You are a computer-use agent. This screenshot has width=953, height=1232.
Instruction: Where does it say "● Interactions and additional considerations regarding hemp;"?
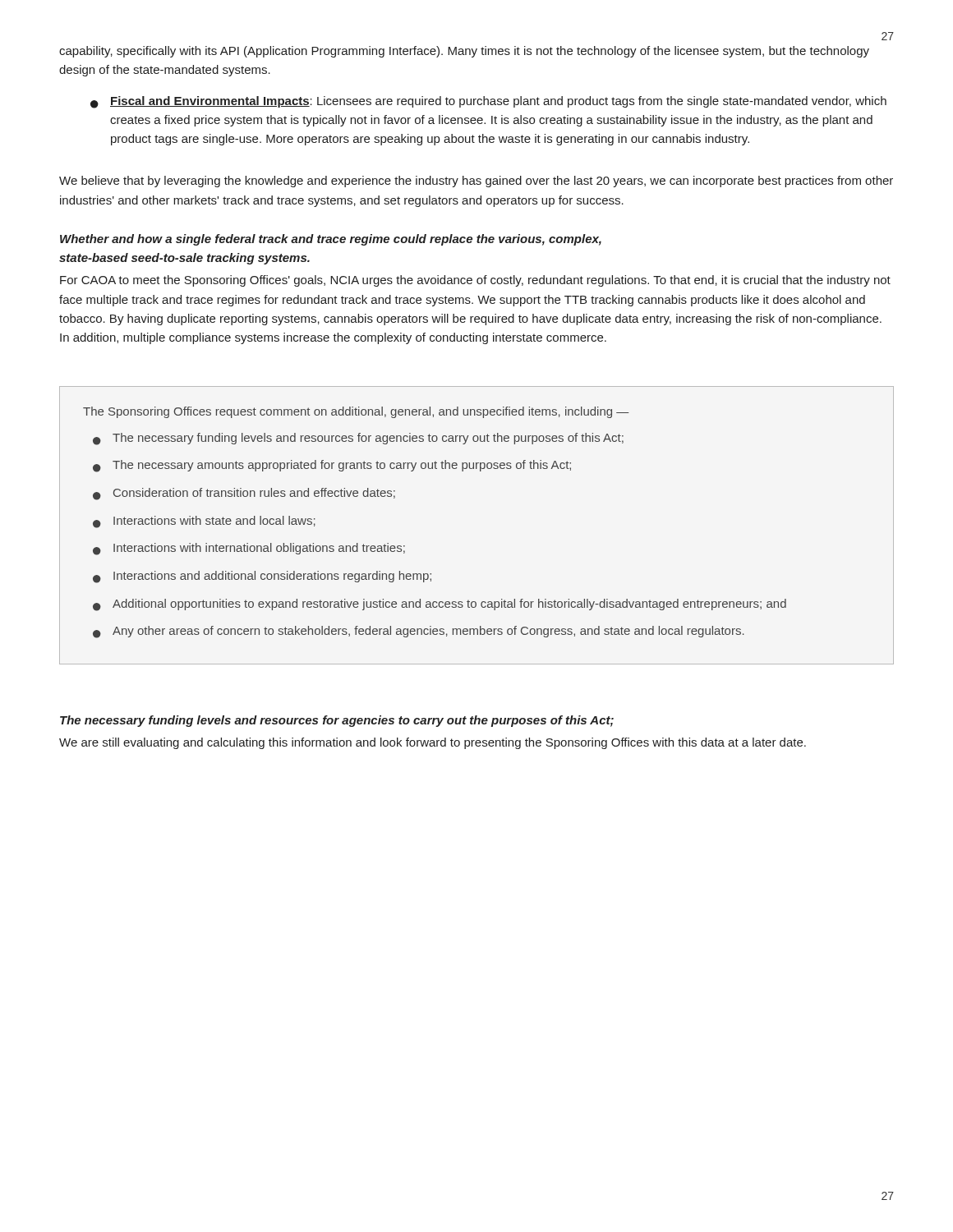tap(262, 577)
